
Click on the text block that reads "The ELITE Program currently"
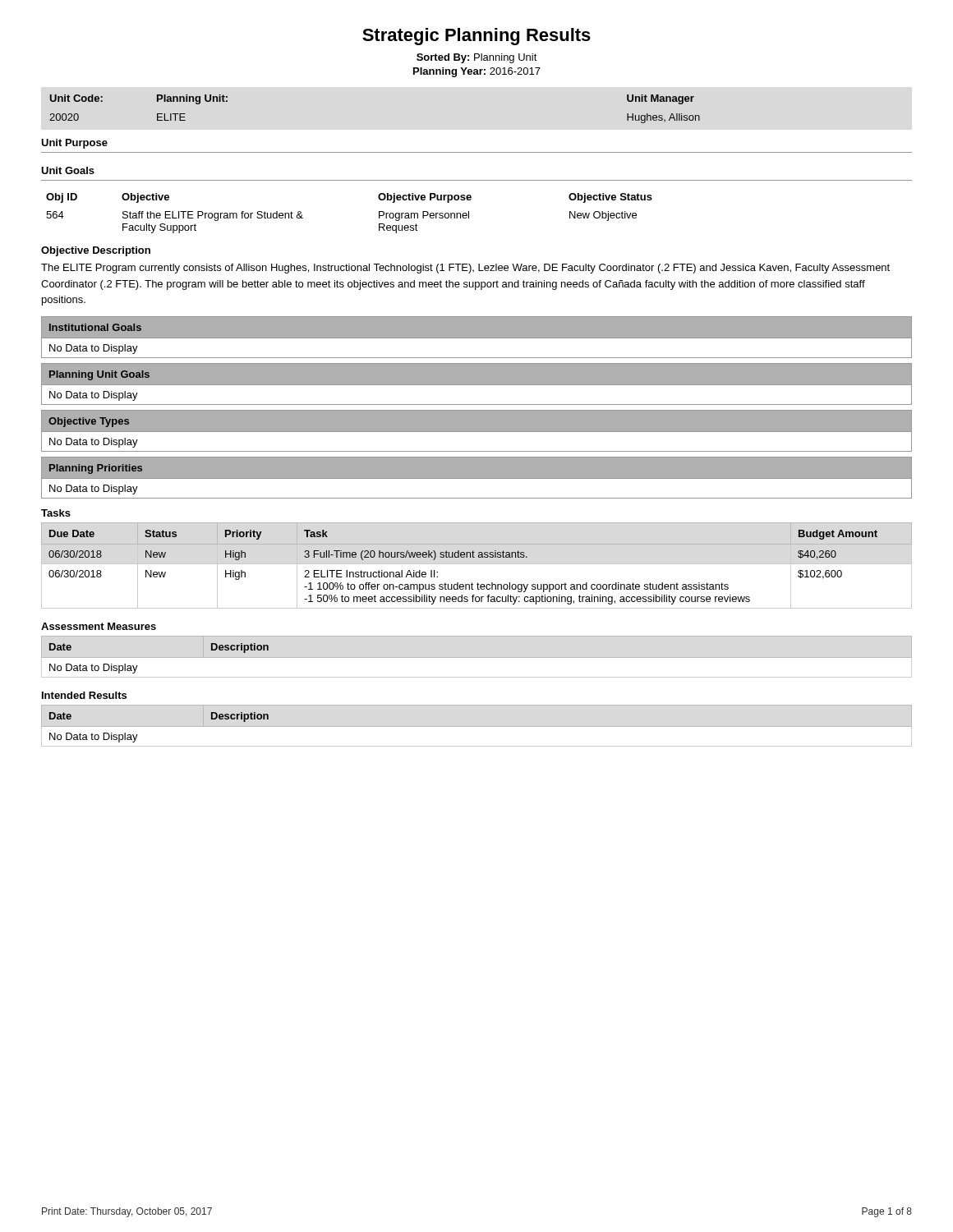(465, 283)
